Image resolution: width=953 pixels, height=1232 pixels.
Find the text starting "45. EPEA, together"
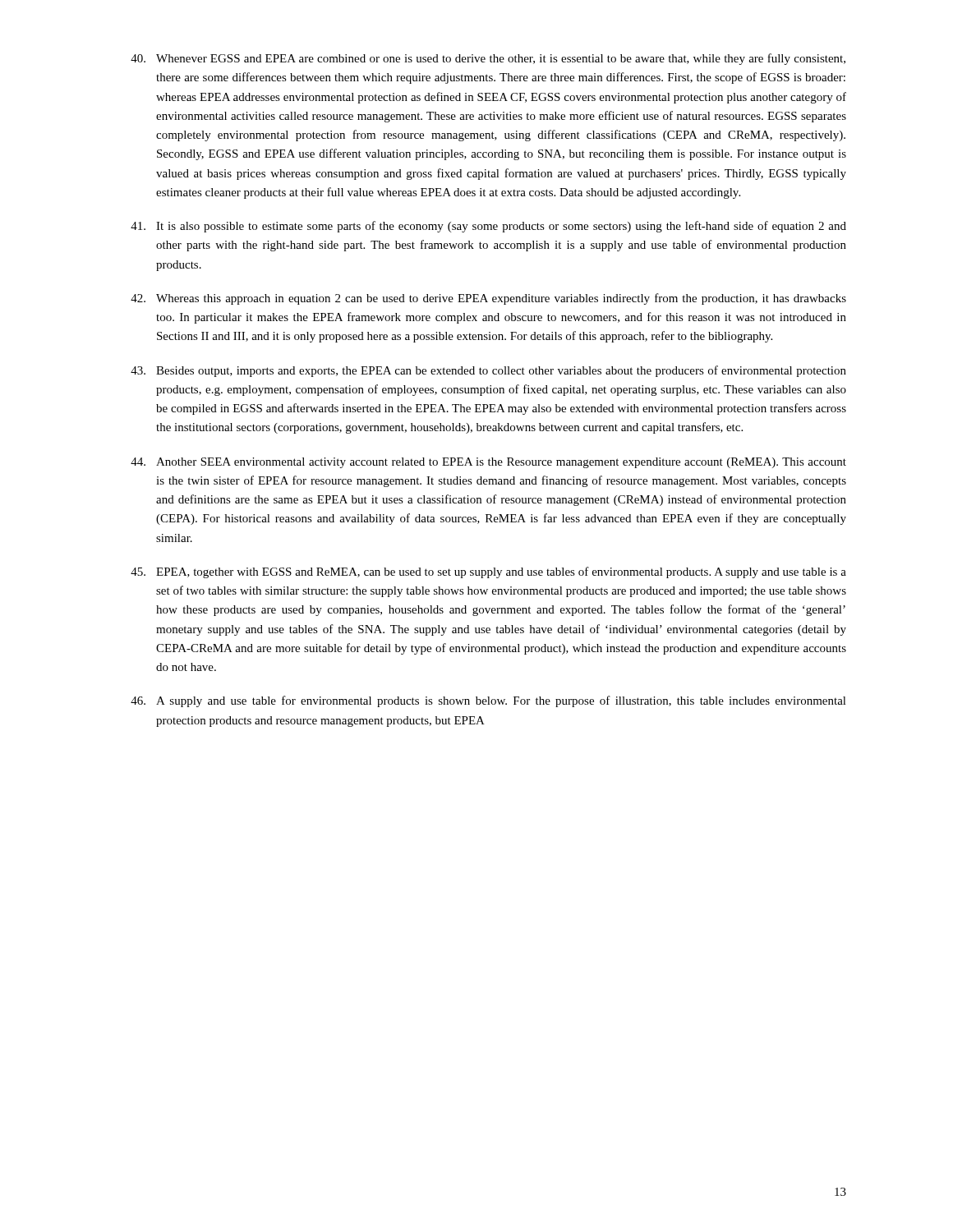click(x=476, y=620)
